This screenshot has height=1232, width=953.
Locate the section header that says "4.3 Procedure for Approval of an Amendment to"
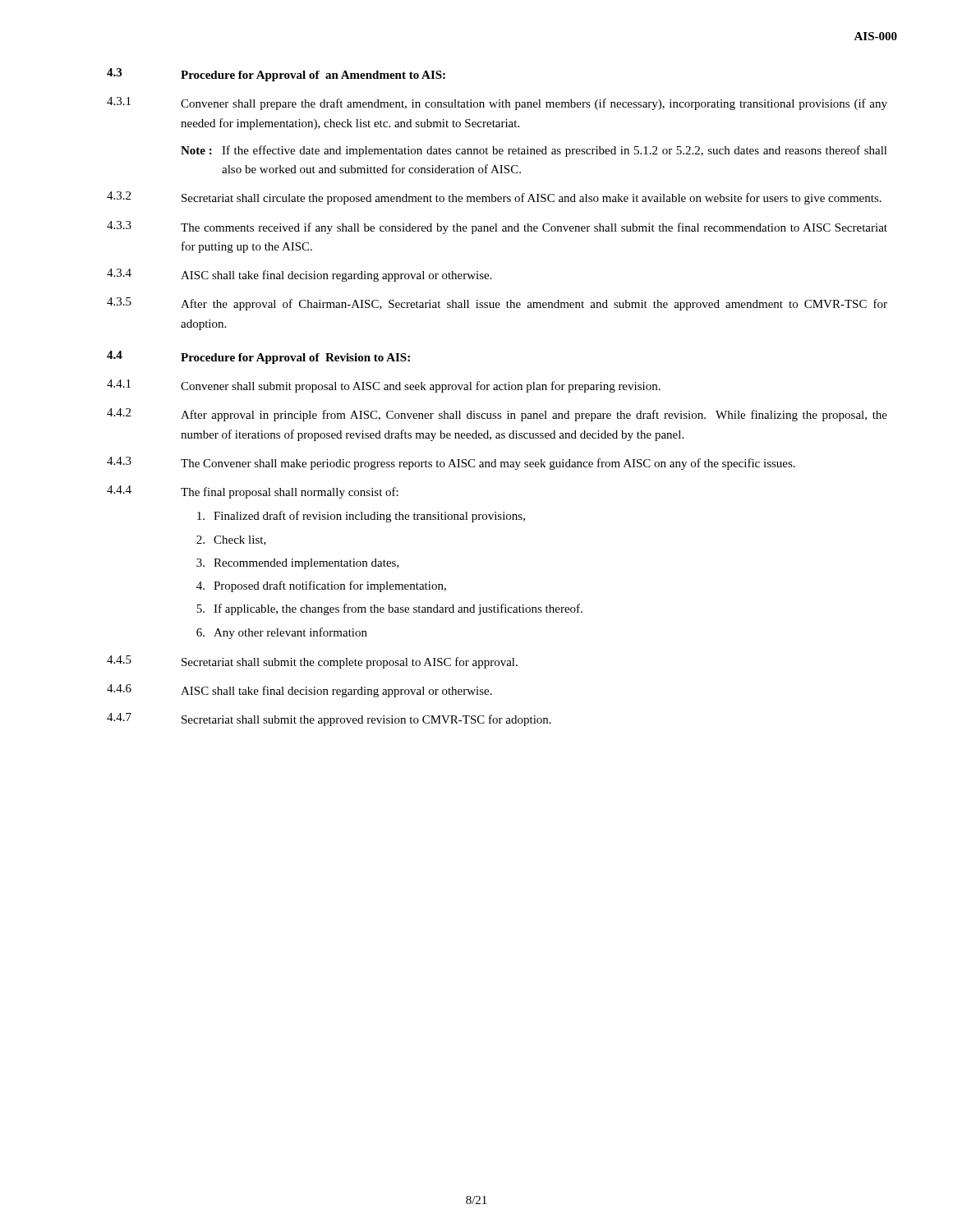point(276,75)
